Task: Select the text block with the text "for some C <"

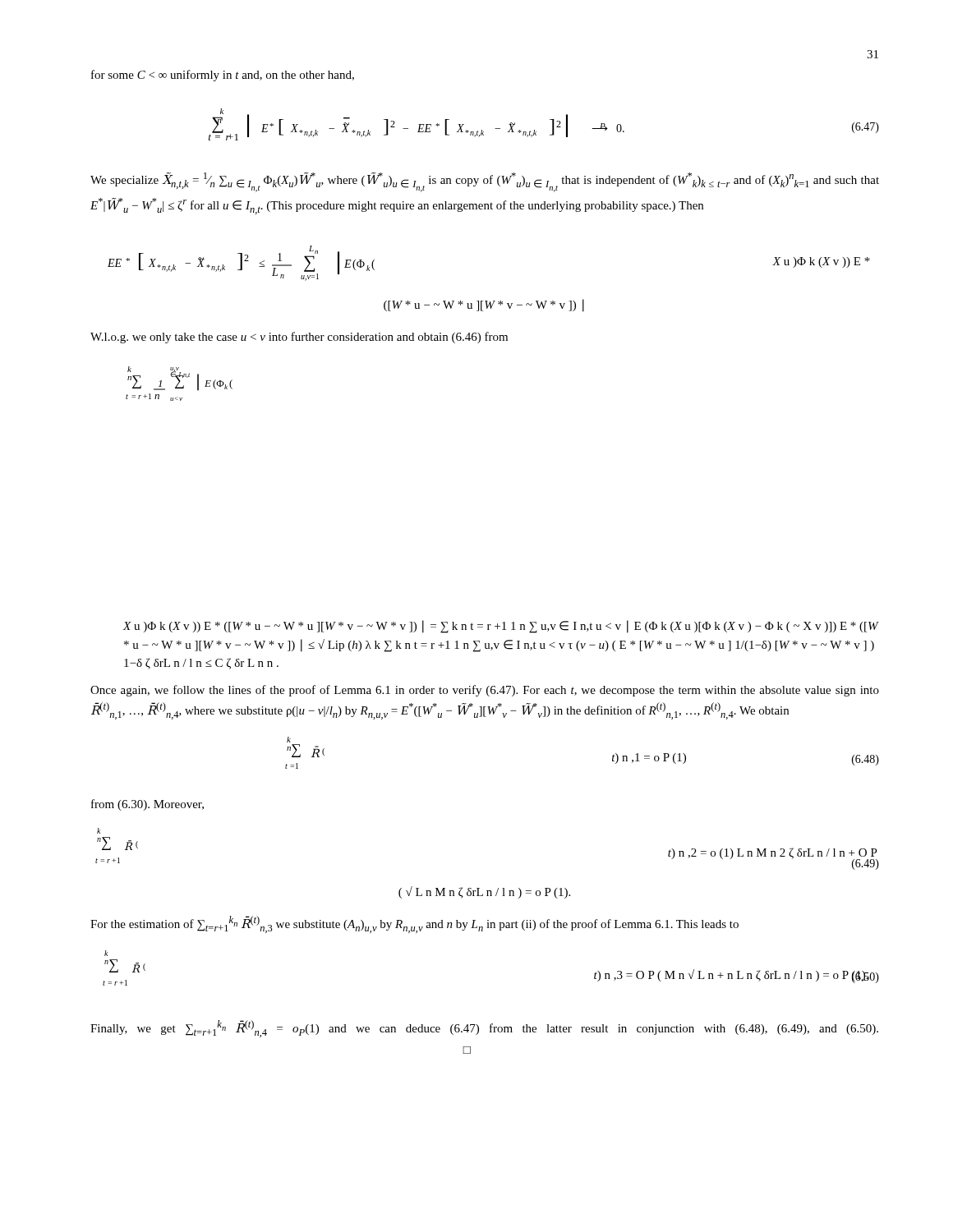Action: coord(223,76)
